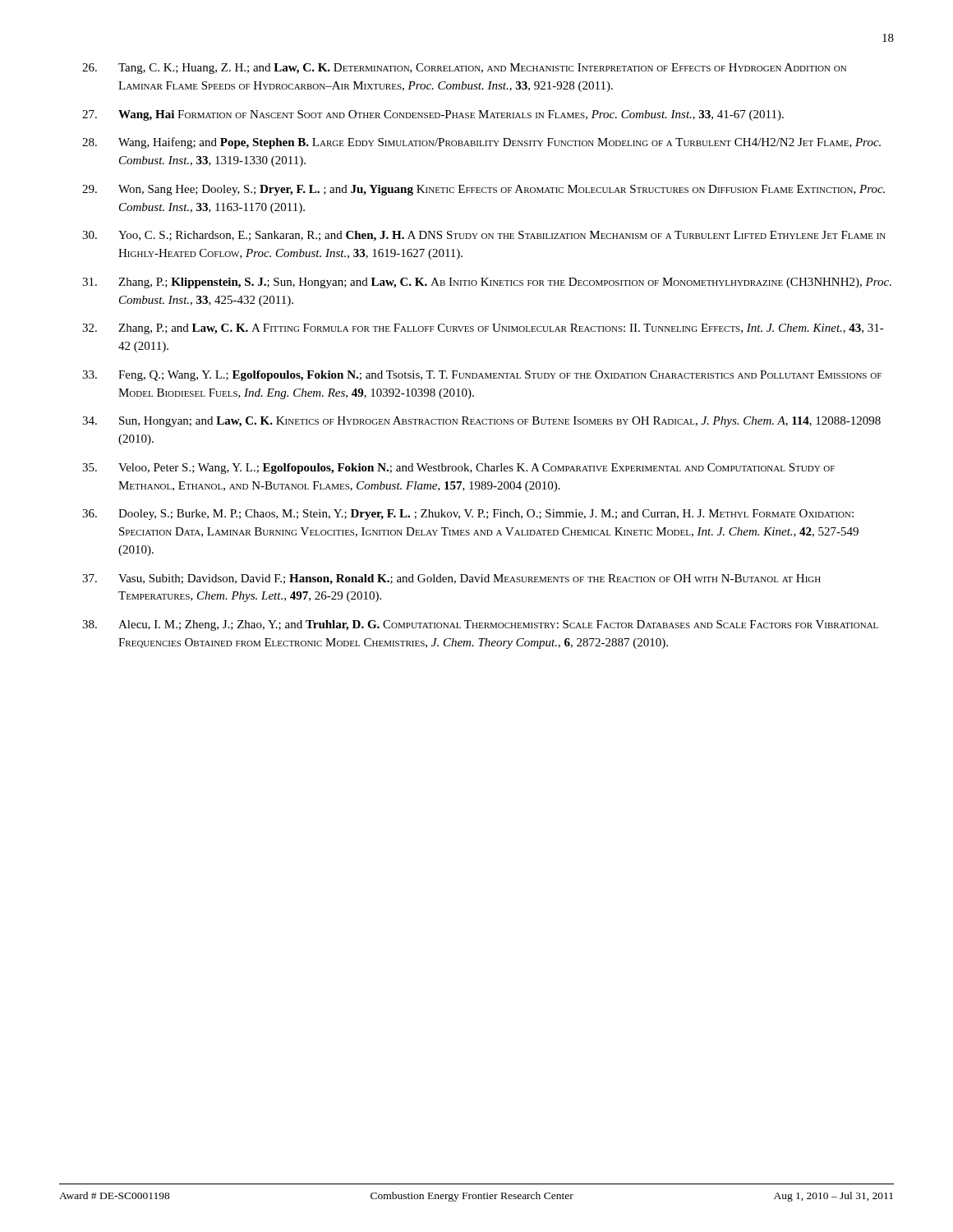The width and height of the screenshot is (953, 1232).
Task: Point to the block beginning "35. Veloo, Peter S.; Wang,"
Action: 488,477
